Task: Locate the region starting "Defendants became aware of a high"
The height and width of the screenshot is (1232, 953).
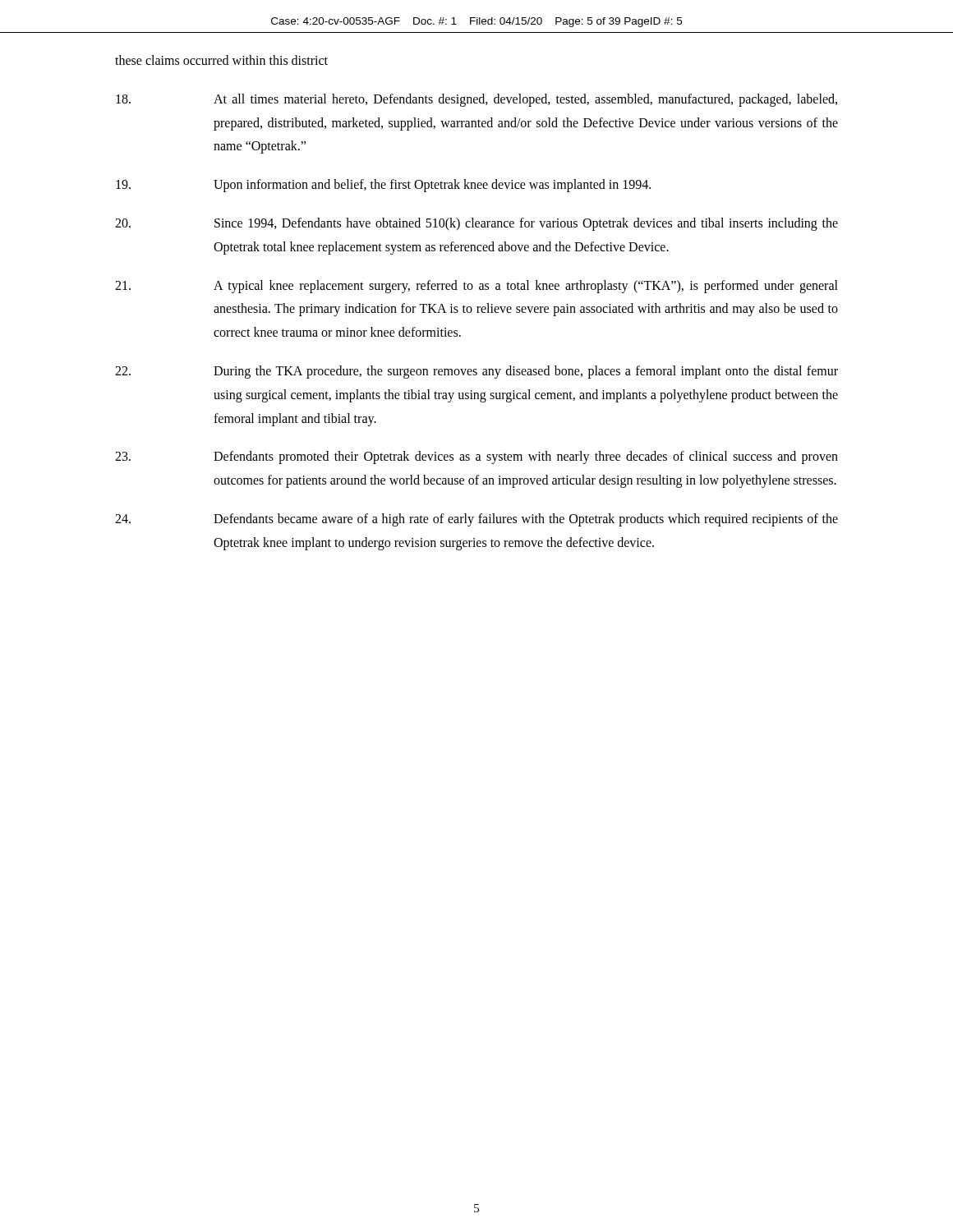Action: click(x=476, y=528)
